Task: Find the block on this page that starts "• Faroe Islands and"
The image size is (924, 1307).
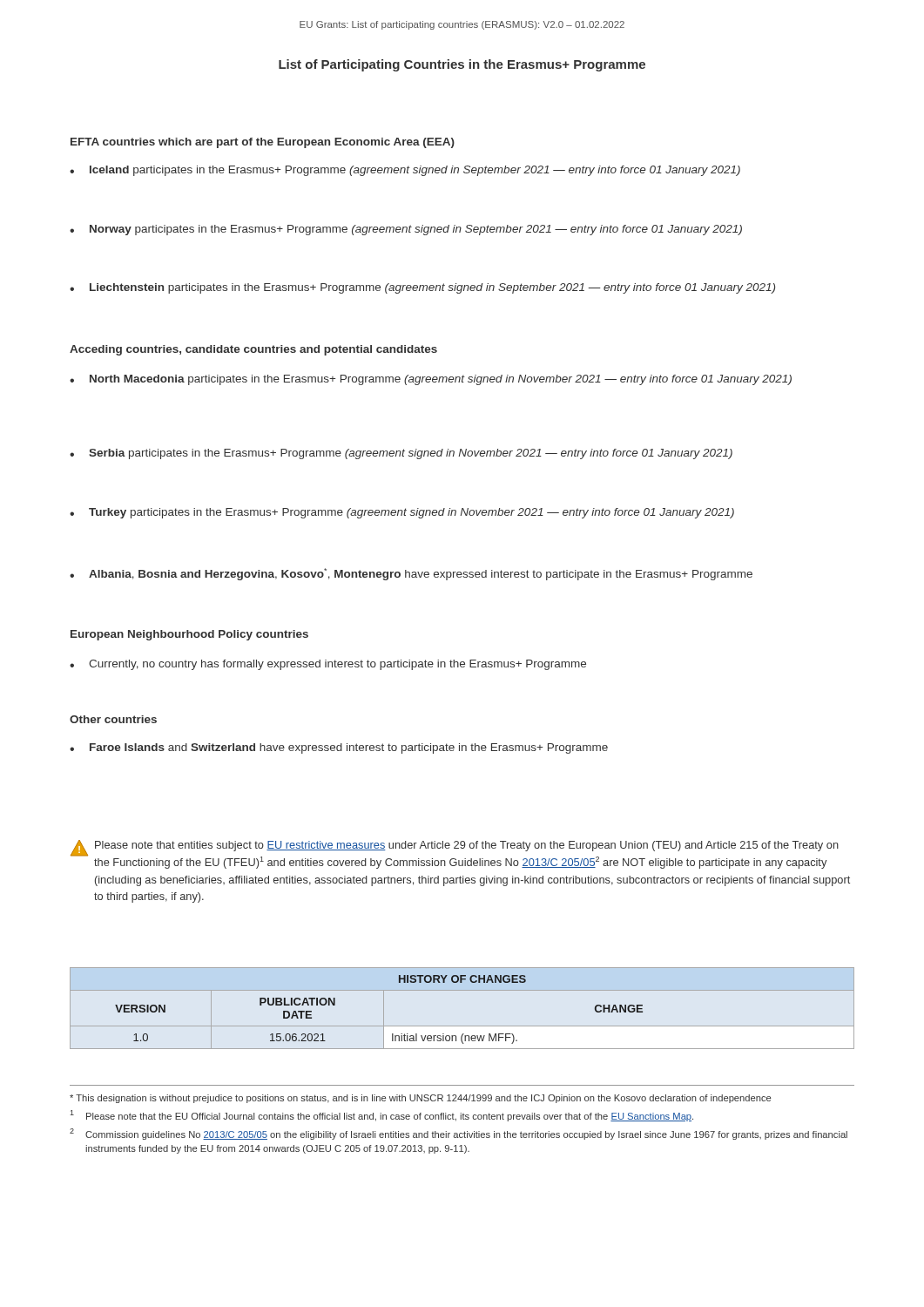Action: 462,749
